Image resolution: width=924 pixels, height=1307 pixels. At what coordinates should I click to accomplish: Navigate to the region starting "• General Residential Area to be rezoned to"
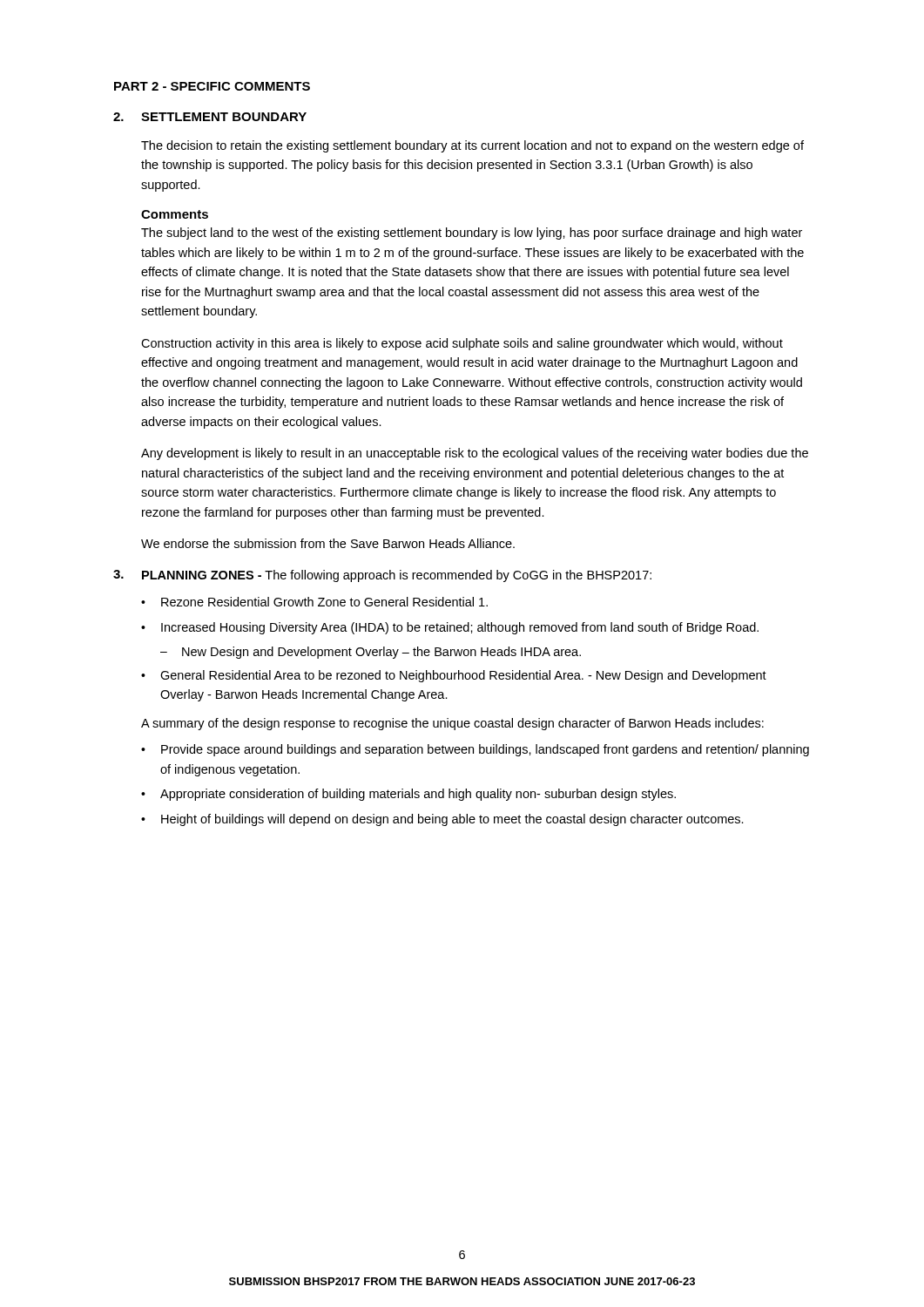[476, 685]
